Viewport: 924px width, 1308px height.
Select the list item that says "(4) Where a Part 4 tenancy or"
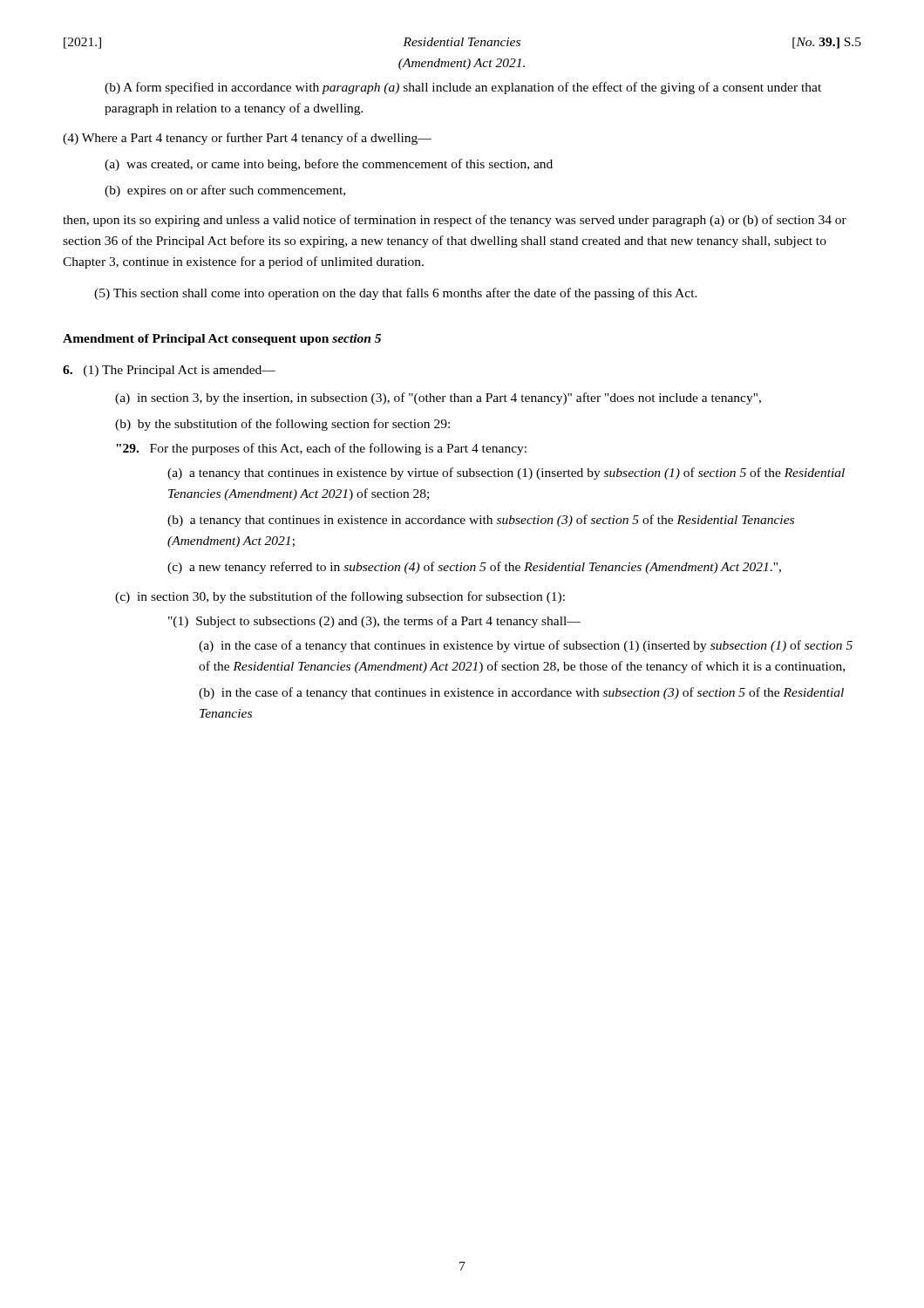click(247, 137)
